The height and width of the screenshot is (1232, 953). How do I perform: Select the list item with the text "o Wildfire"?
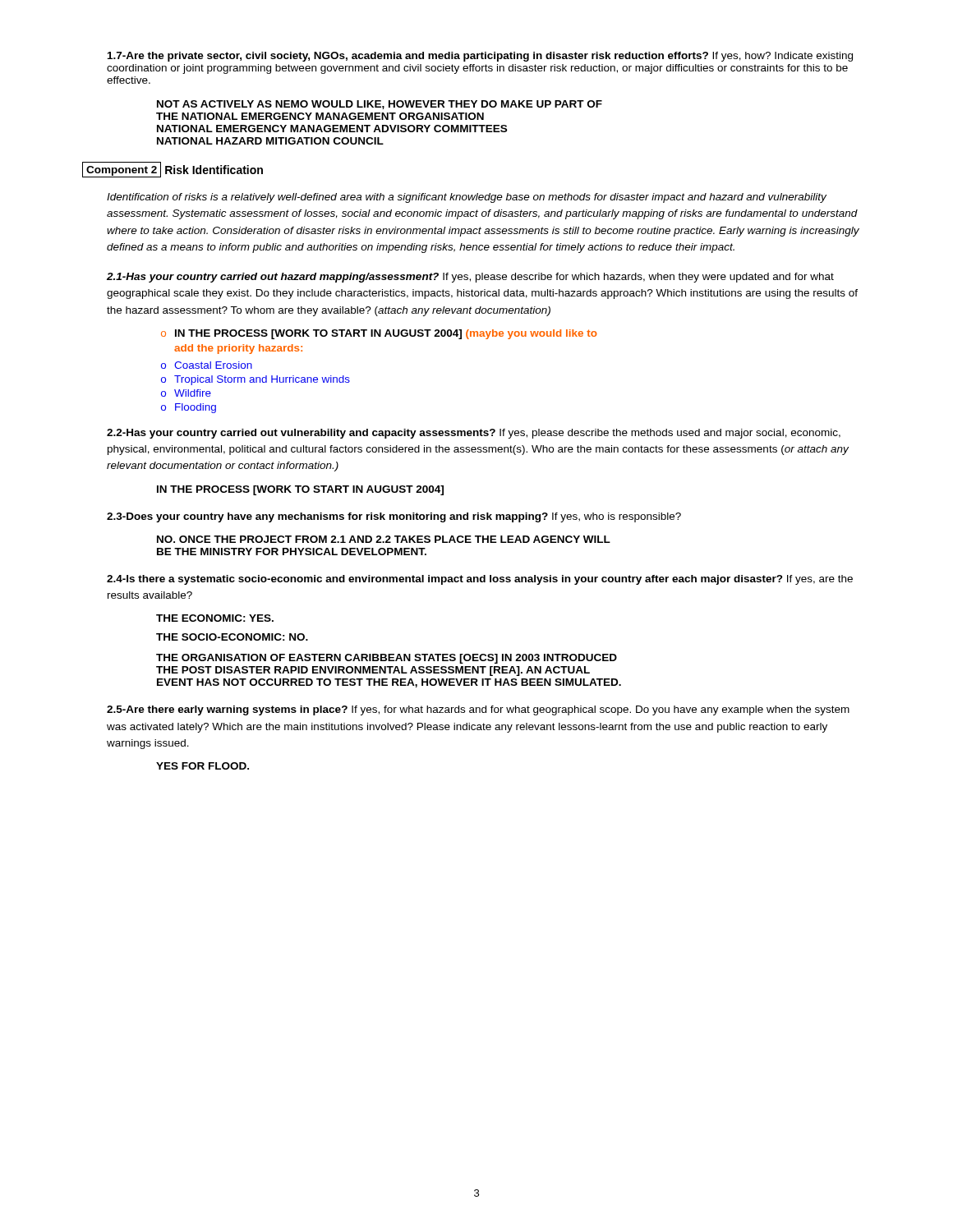coord(184,393)
